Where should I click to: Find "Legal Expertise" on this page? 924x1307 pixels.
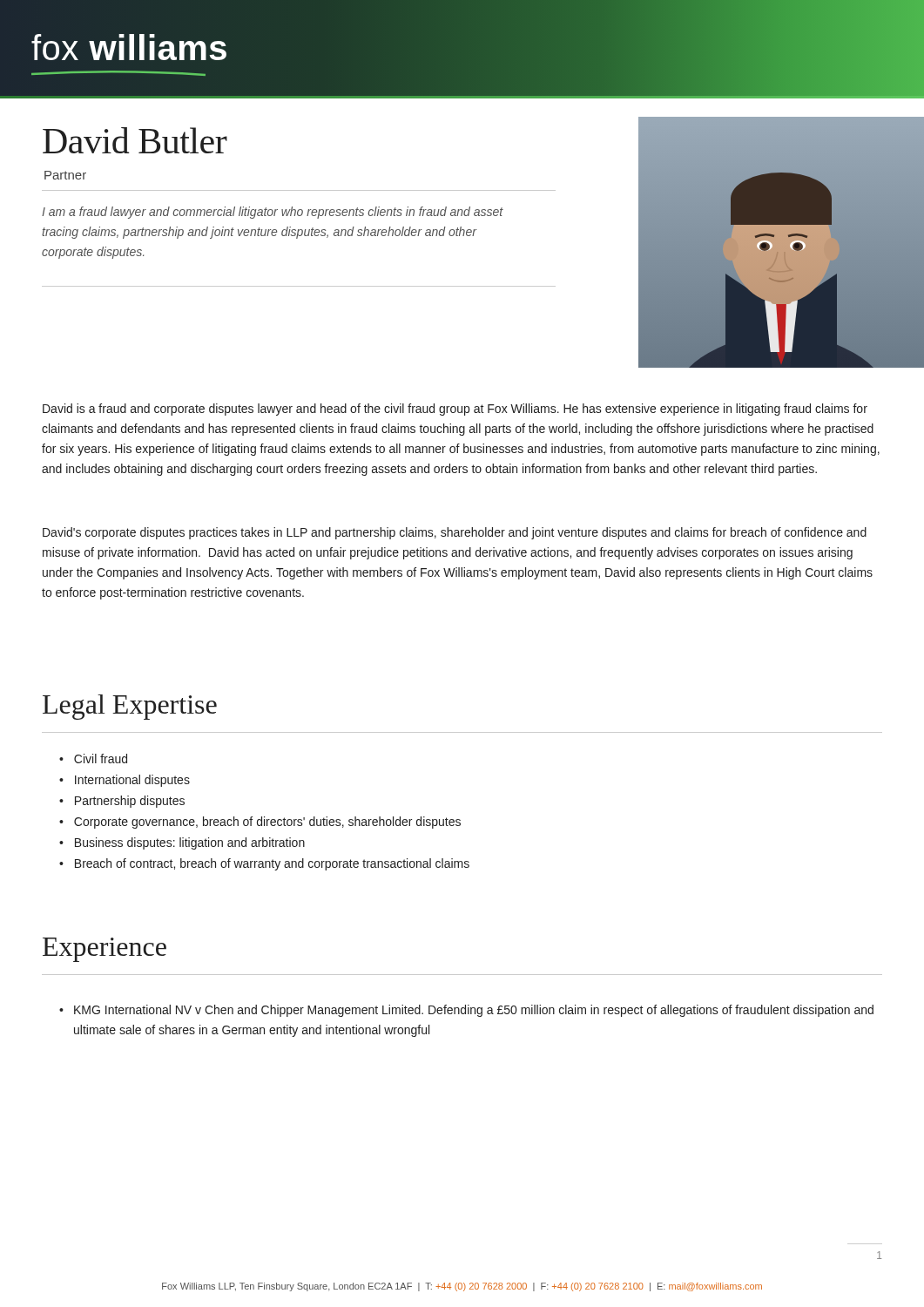(x=130, y=704)
